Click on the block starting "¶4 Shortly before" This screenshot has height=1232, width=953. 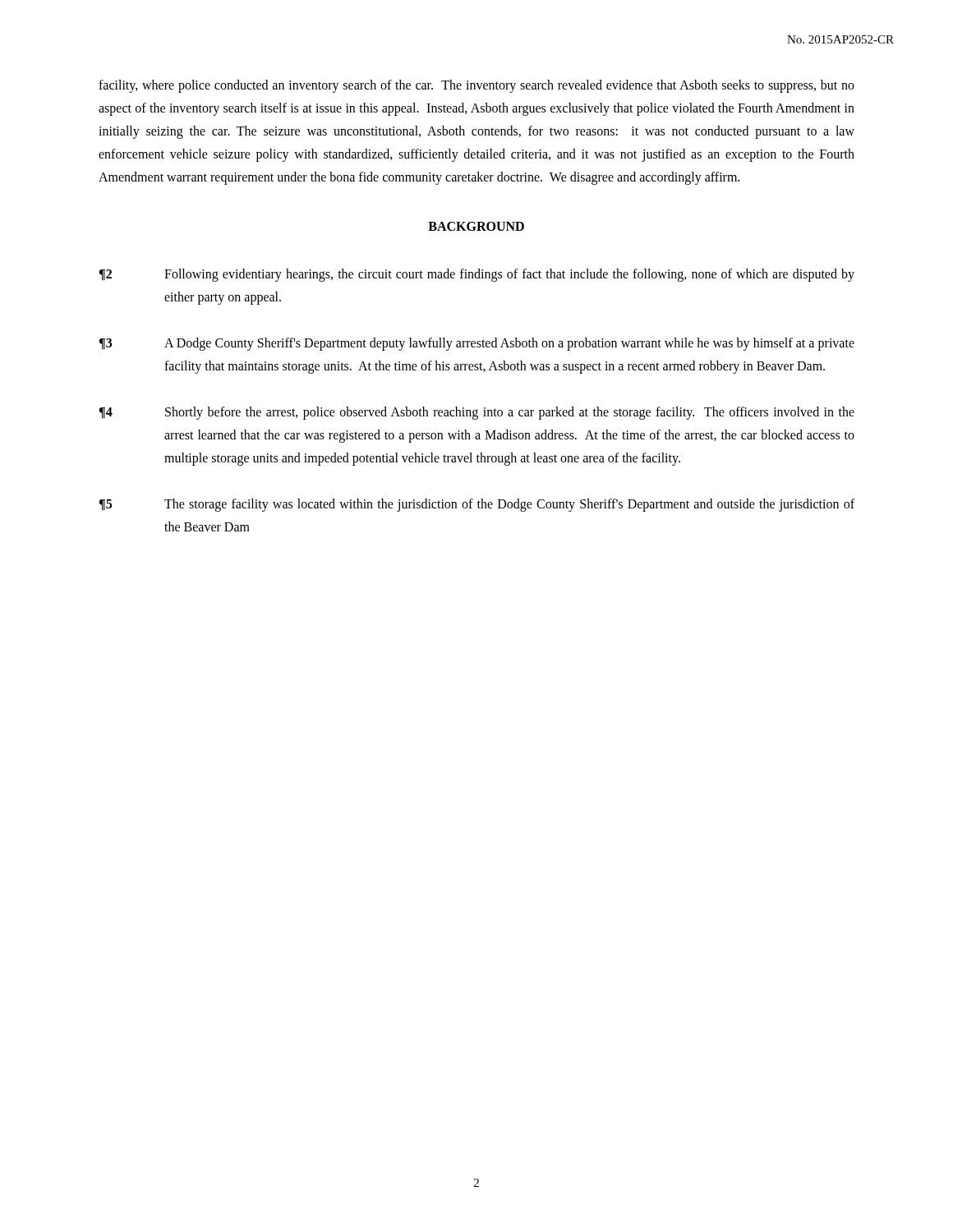pos(476,435)
